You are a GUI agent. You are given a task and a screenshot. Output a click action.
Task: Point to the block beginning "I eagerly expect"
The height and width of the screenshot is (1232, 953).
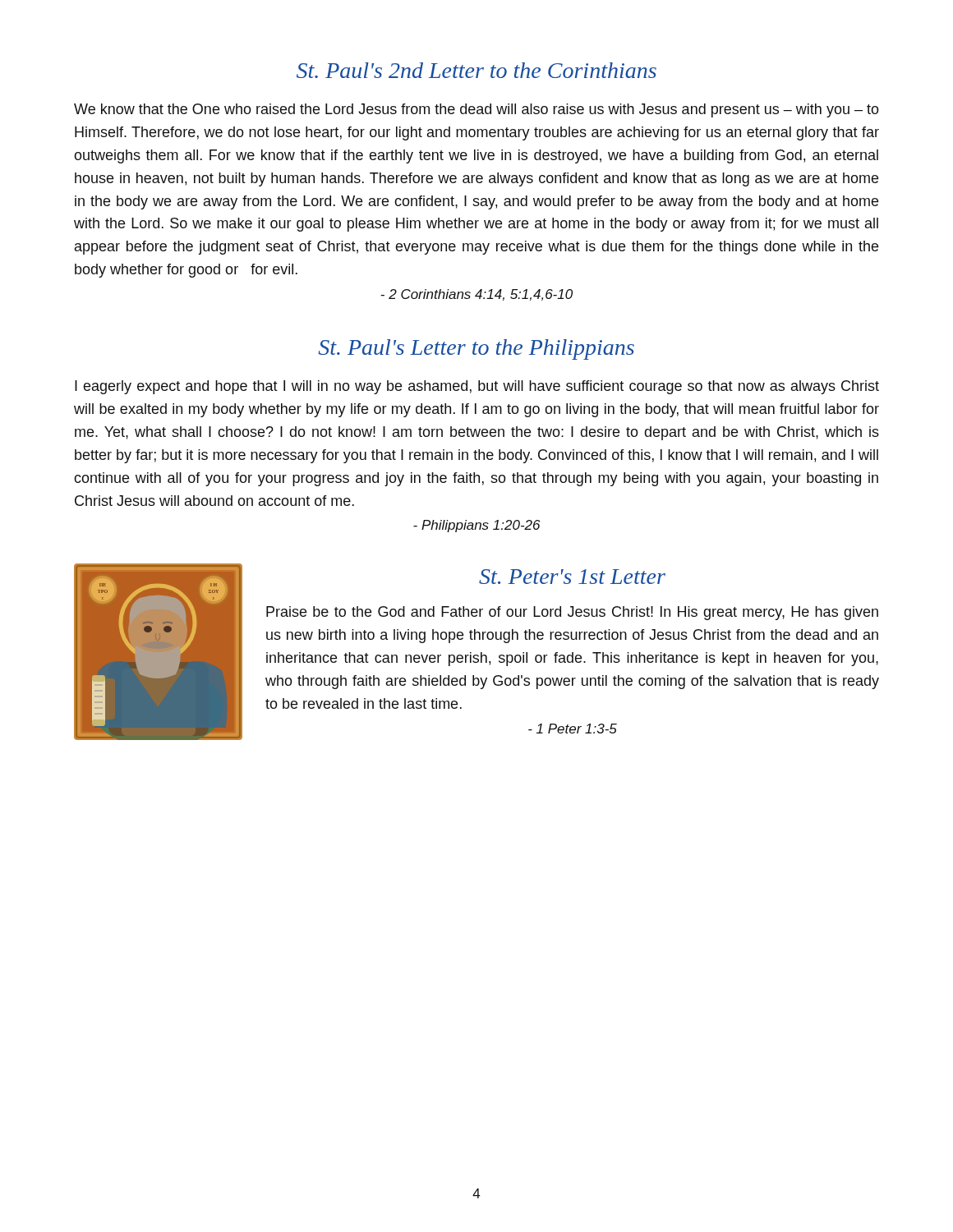click(x=476, y=443)
